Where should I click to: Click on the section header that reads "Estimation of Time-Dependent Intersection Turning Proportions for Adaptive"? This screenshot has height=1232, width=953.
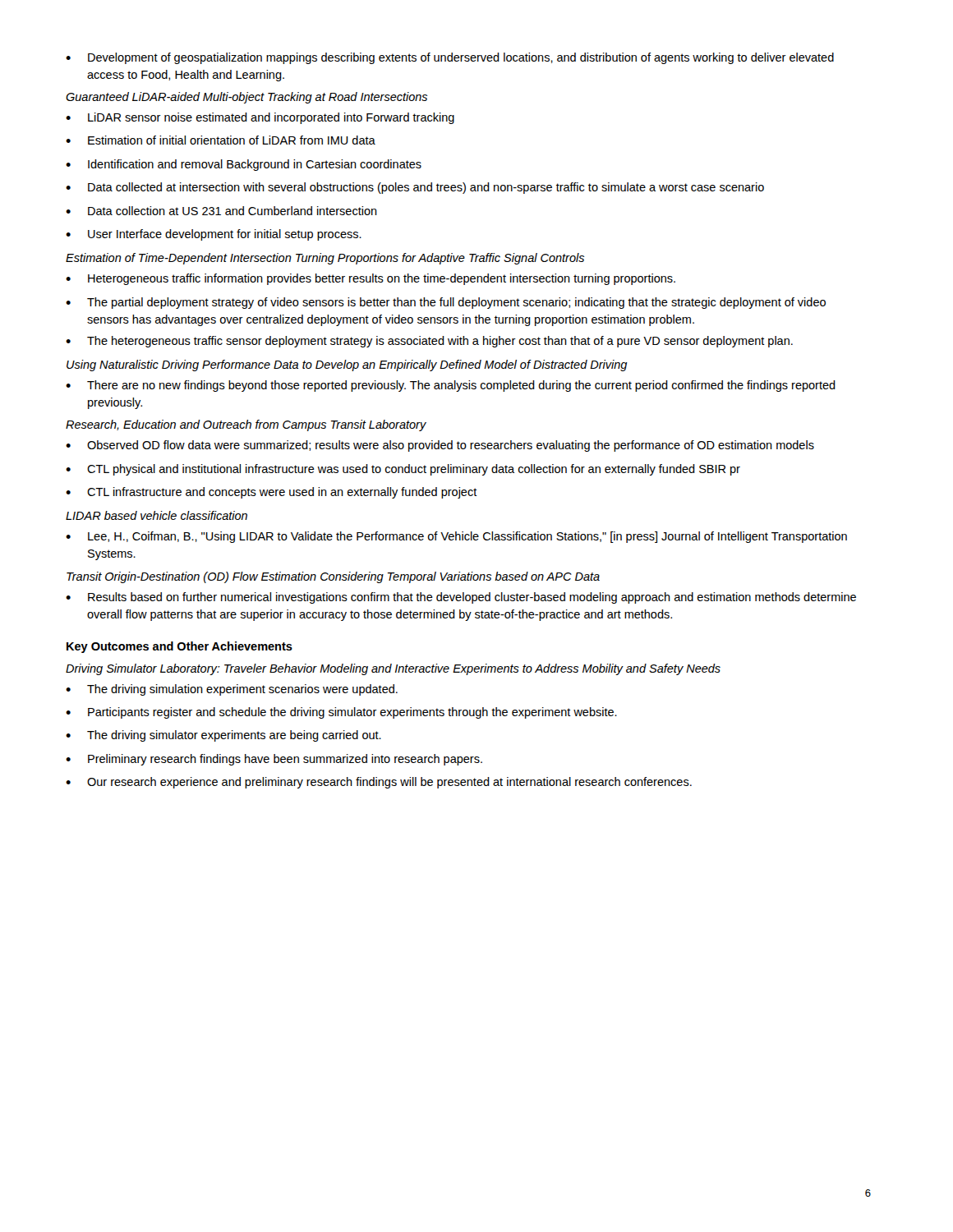[x=325, y=258]
